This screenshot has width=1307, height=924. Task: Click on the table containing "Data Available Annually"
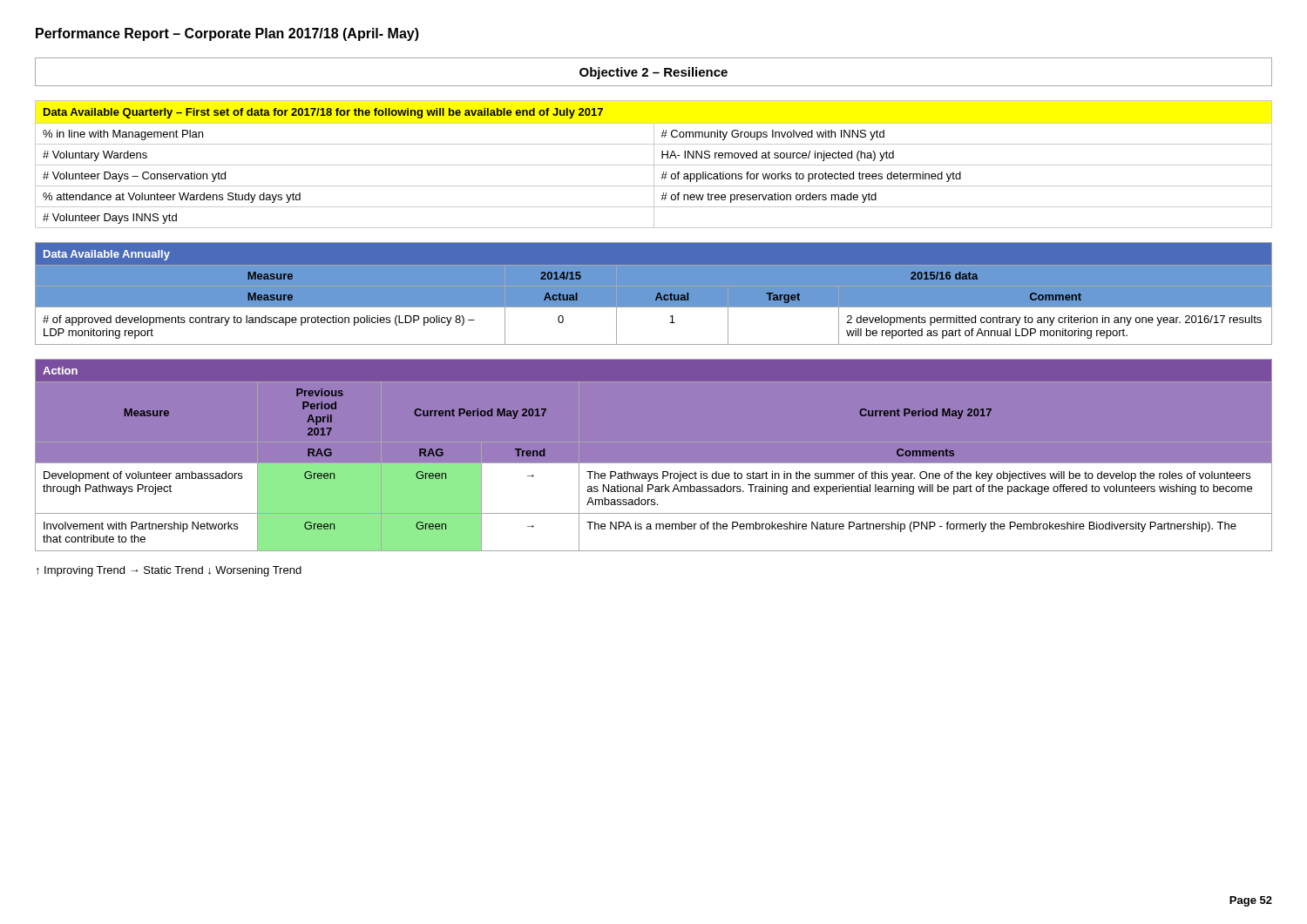(x=654, y=293)
